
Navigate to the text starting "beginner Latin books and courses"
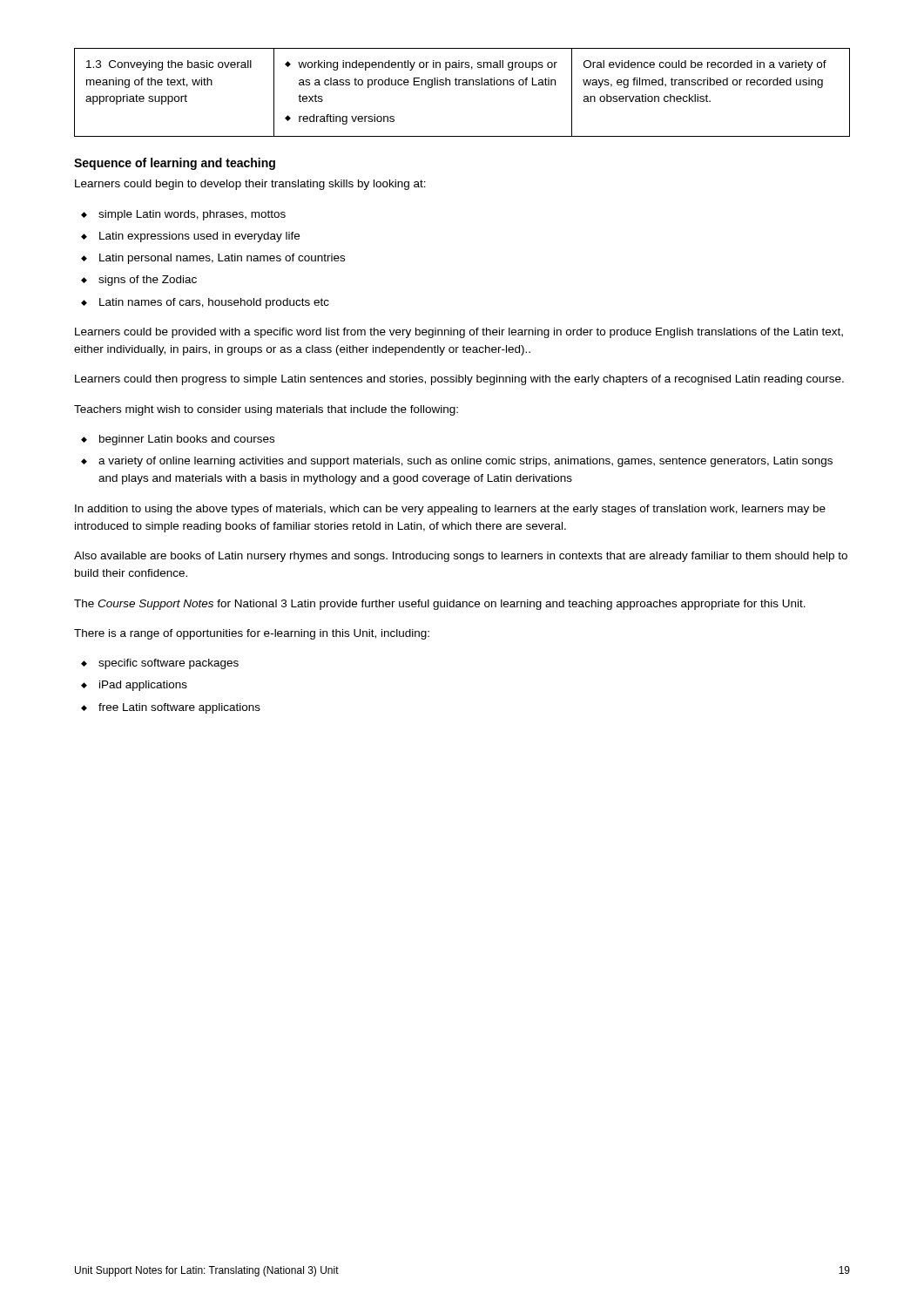pos(187,438)
